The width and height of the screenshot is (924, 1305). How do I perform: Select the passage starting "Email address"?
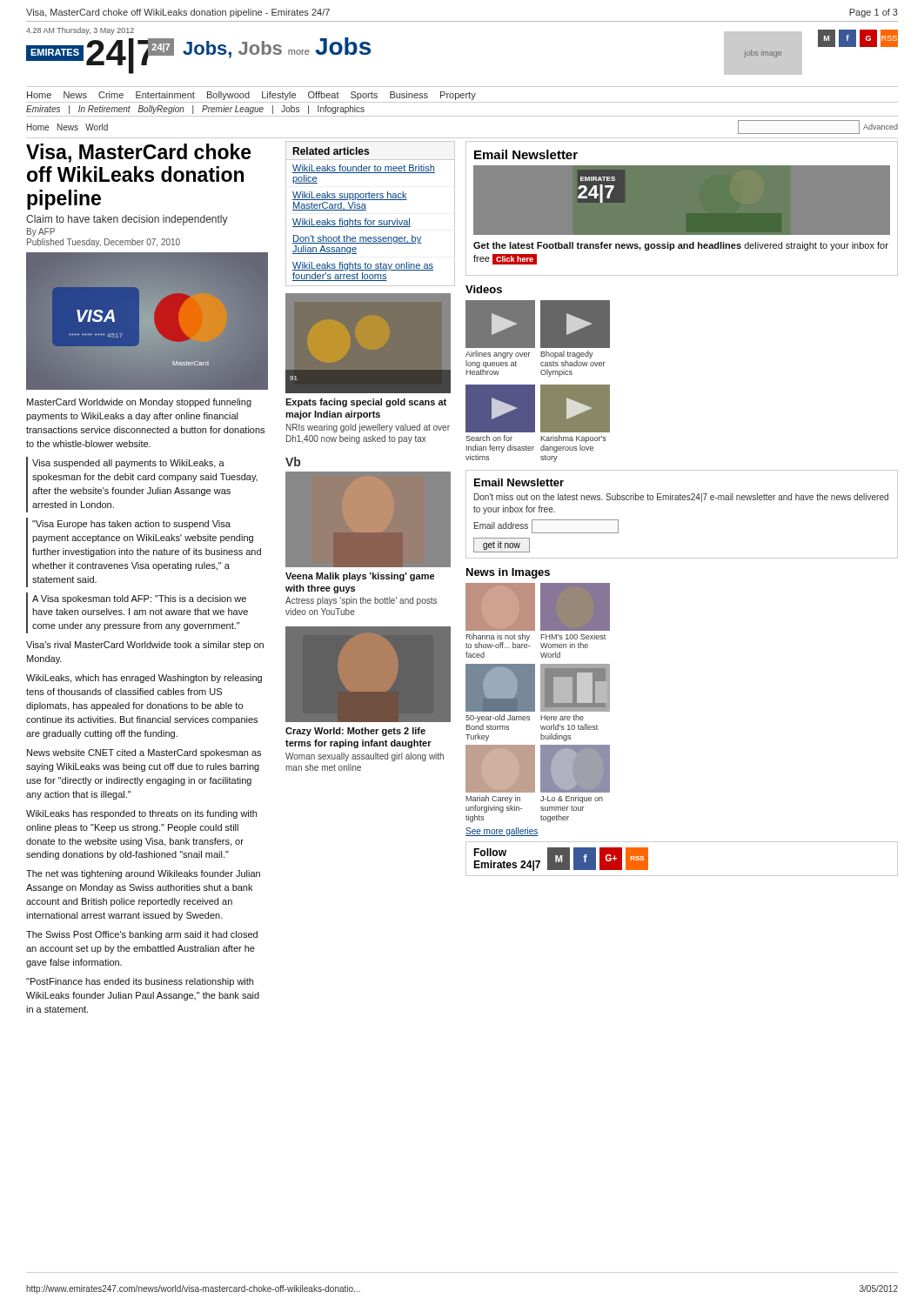point(501,526)
